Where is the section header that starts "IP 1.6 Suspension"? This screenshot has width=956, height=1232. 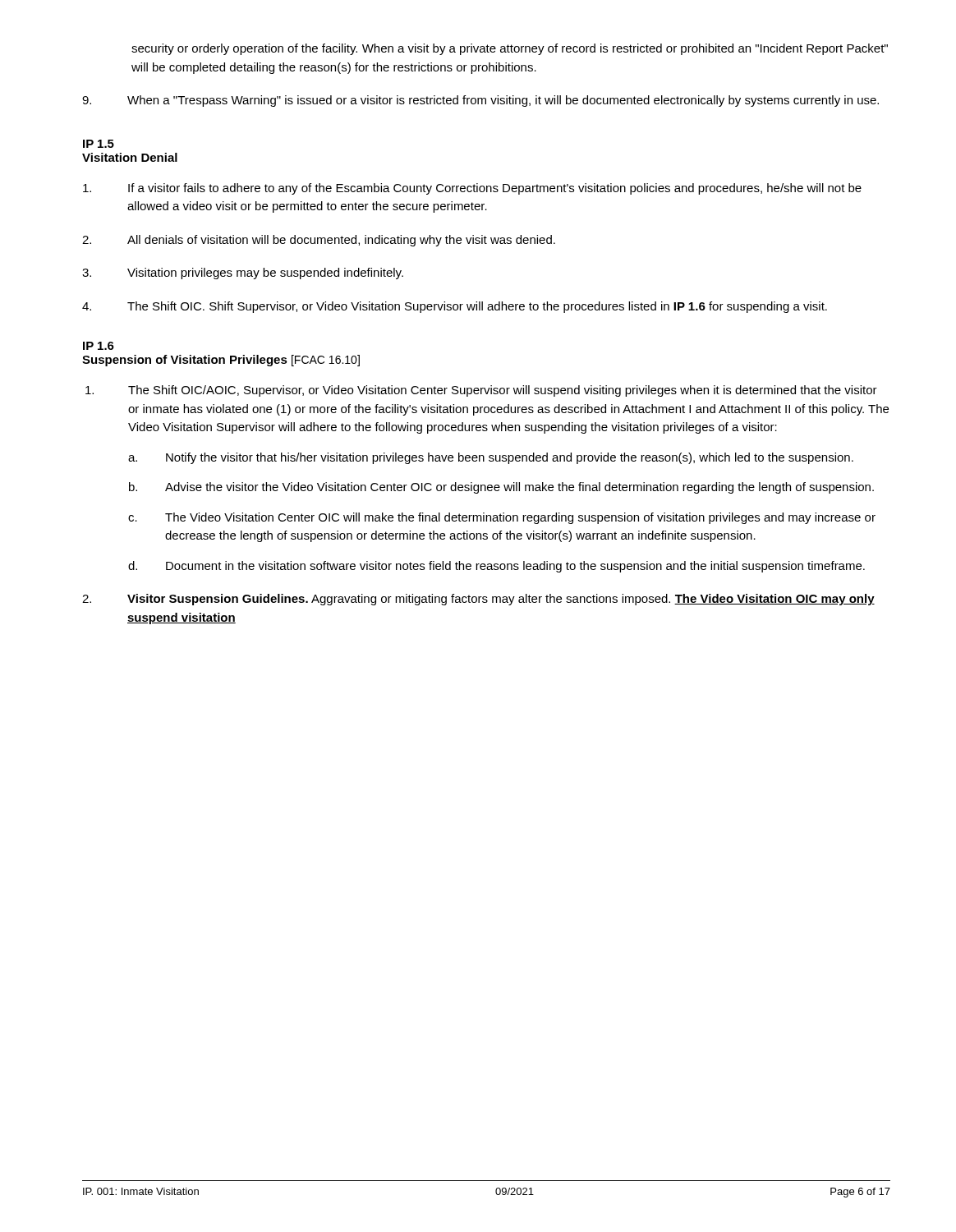pos(99,346)
